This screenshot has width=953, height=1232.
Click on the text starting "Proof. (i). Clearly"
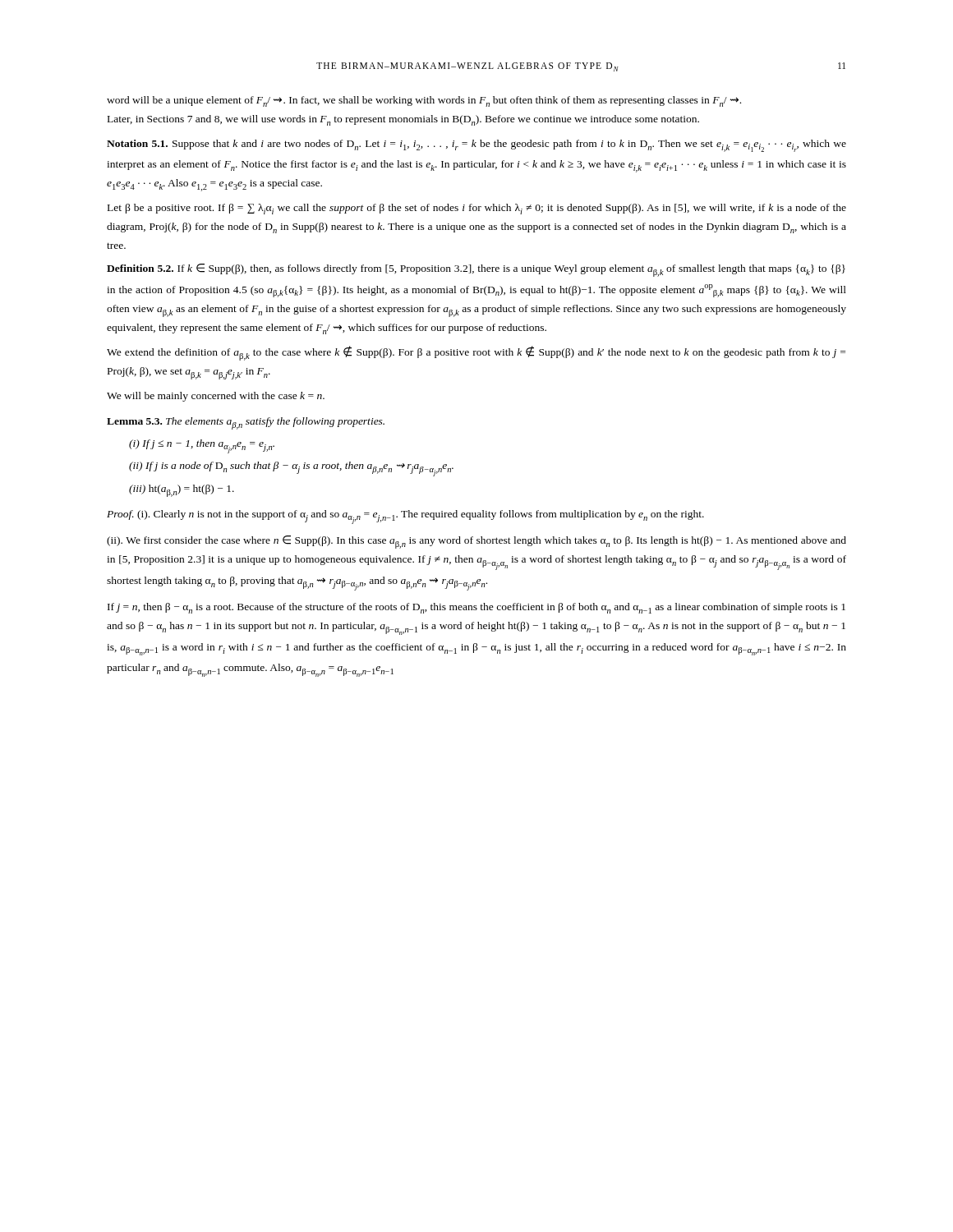tap(406, 516)
